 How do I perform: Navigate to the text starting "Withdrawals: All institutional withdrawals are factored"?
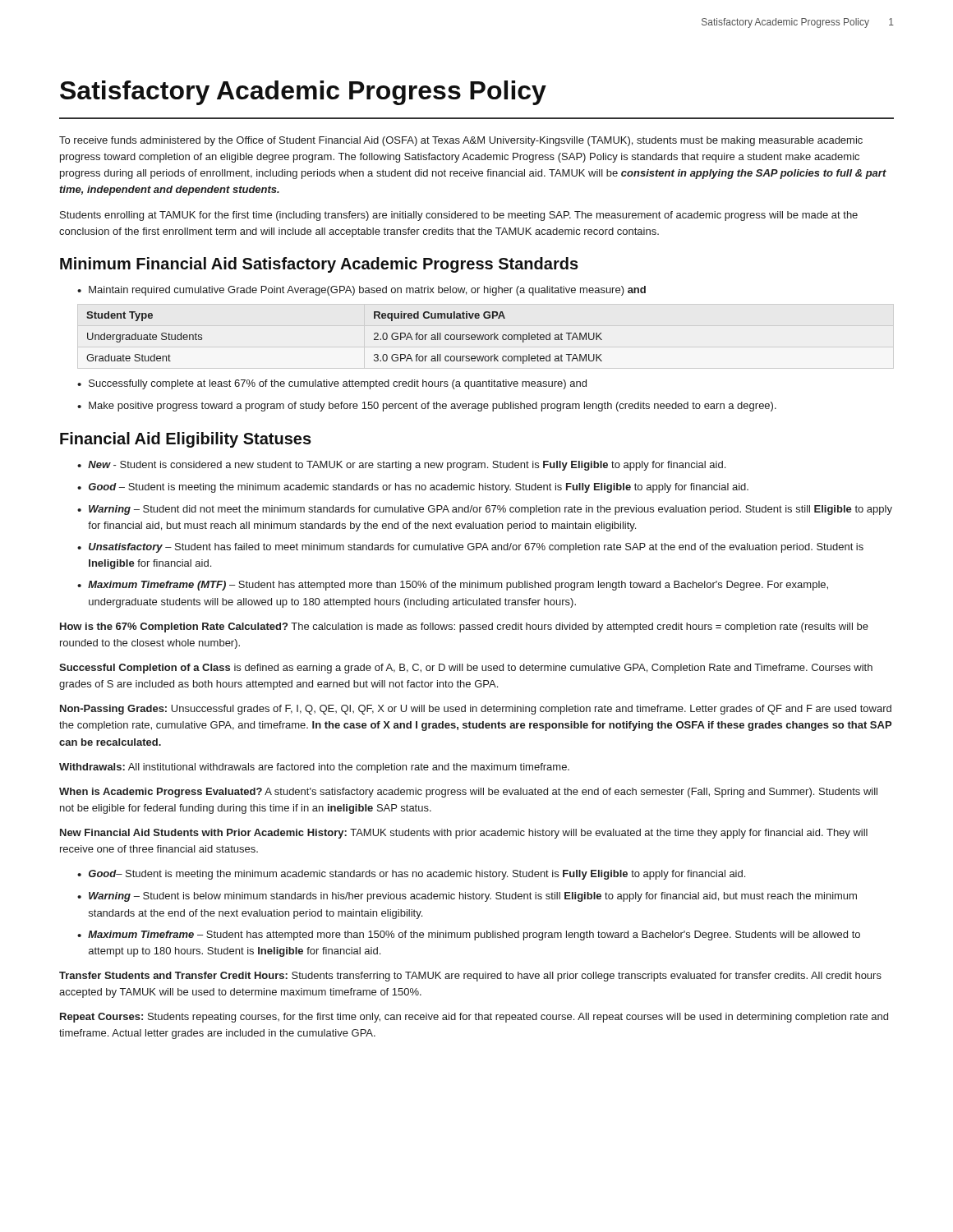[x=315, y=766]
